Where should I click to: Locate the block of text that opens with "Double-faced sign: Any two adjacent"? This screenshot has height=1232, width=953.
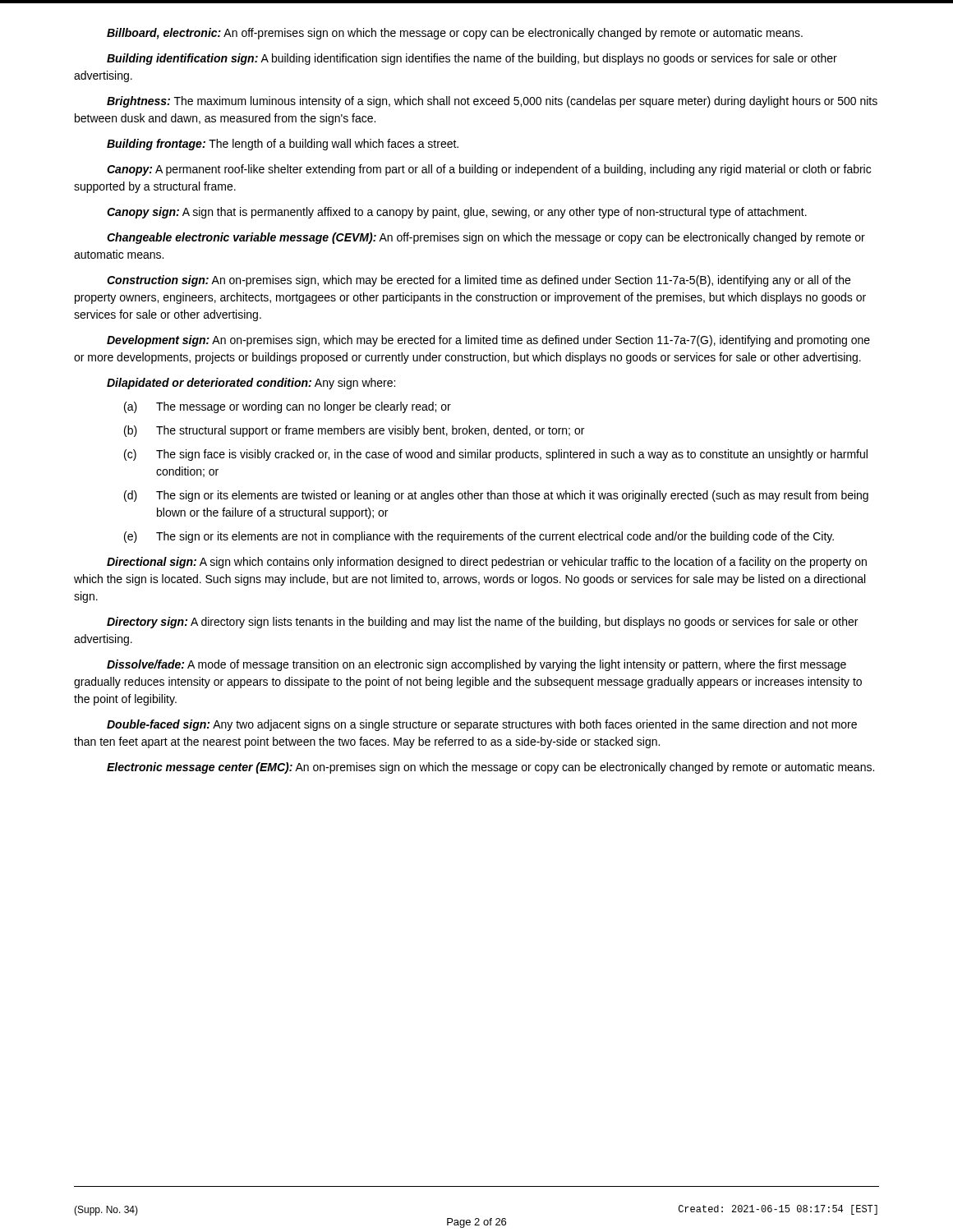point(476,733)
